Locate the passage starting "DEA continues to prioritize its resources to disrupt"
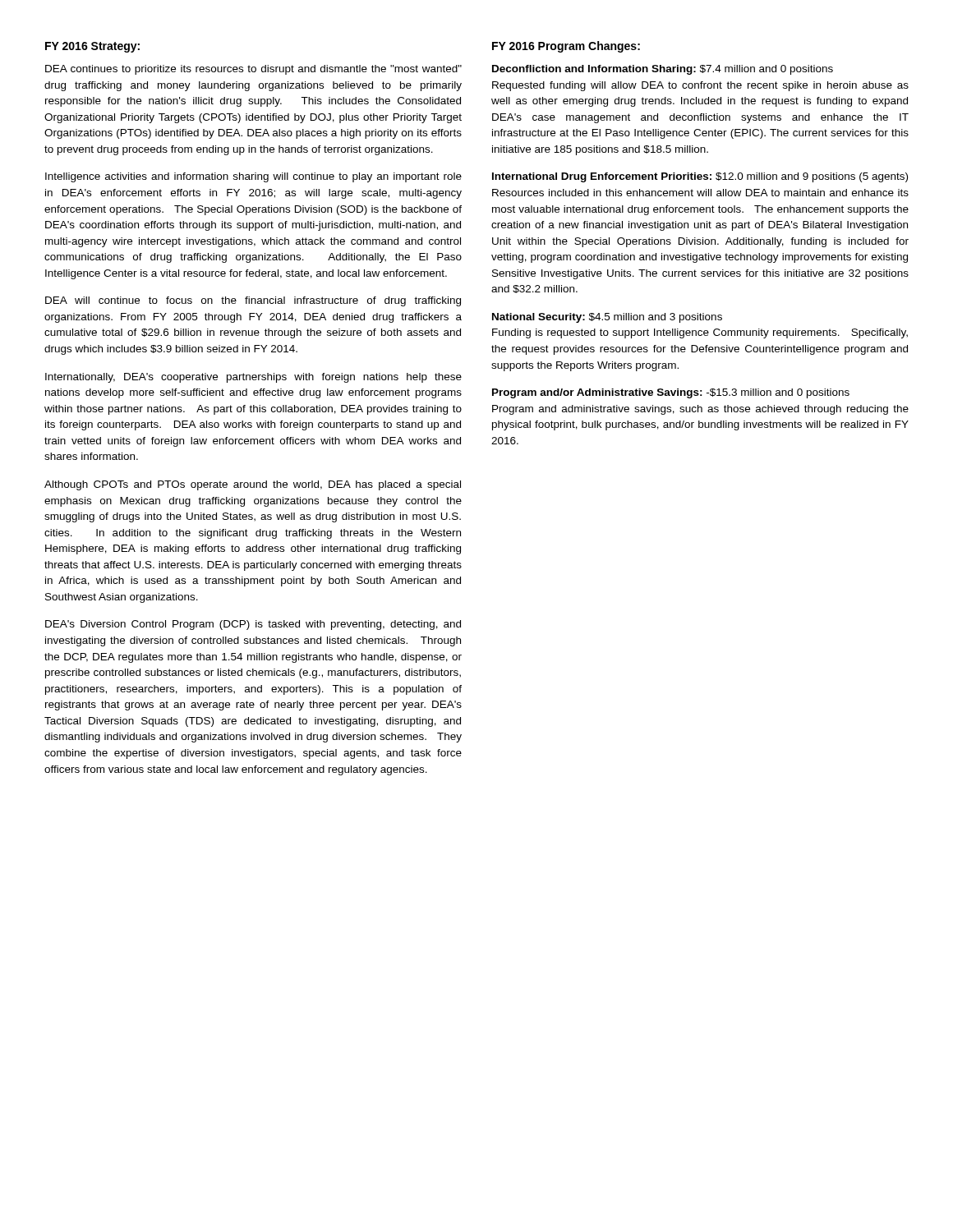 253,109
